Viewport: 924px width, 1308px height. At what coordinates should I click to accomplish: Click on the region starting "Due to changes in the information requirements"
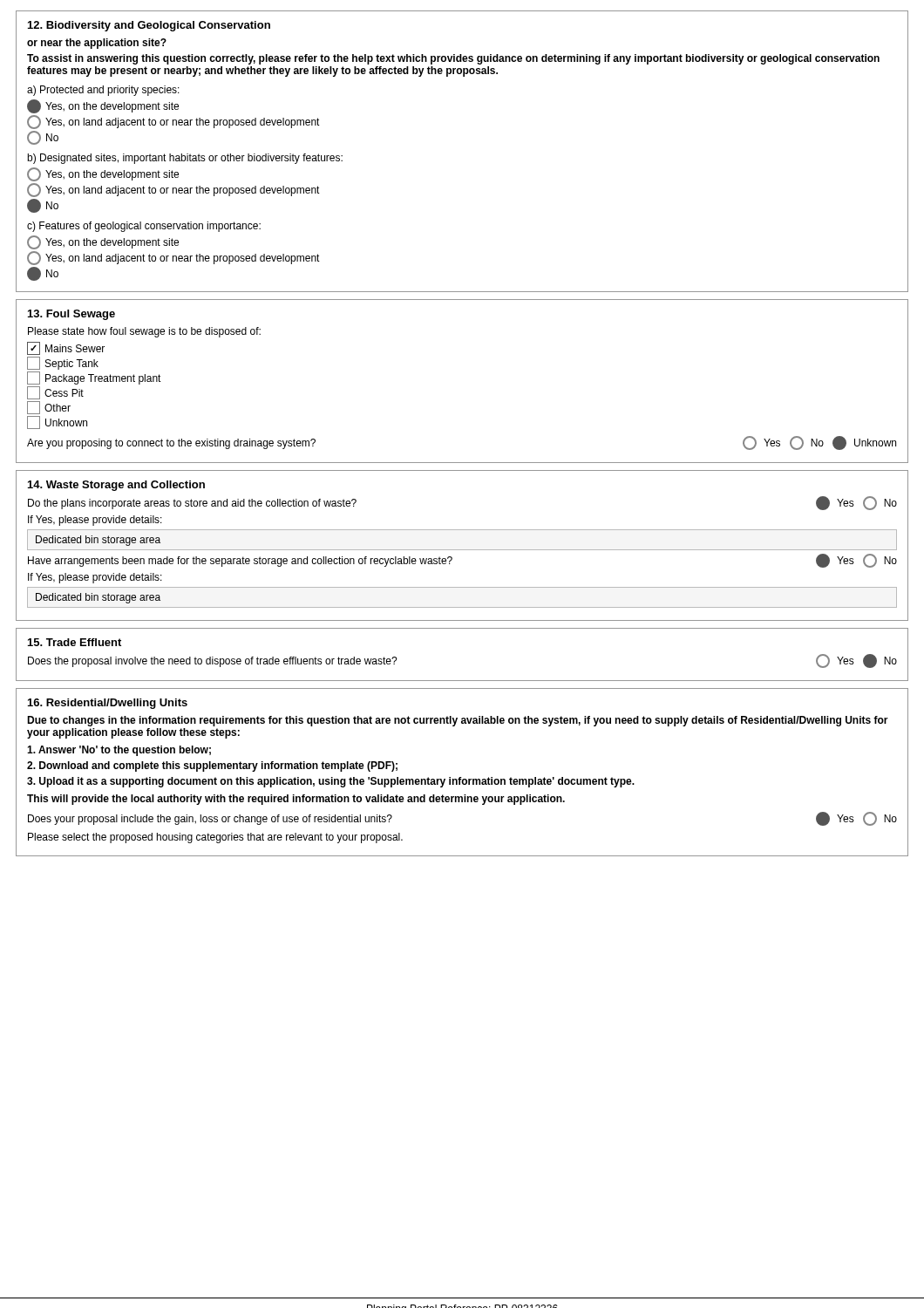click(457, 726)
